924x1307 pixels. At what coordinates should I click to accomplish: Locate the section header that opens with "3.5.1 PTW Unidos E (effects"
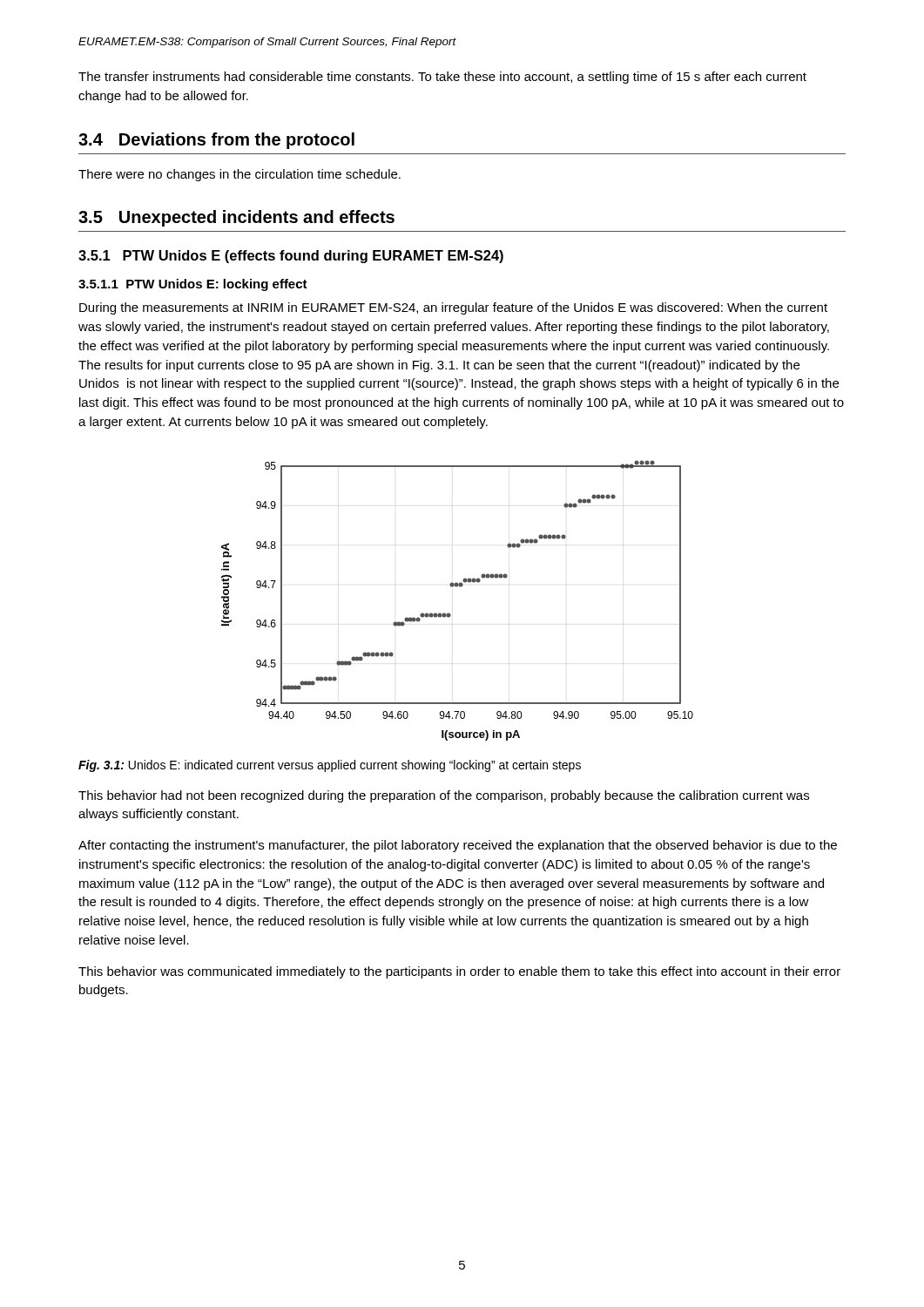click(x=291, y=256)
